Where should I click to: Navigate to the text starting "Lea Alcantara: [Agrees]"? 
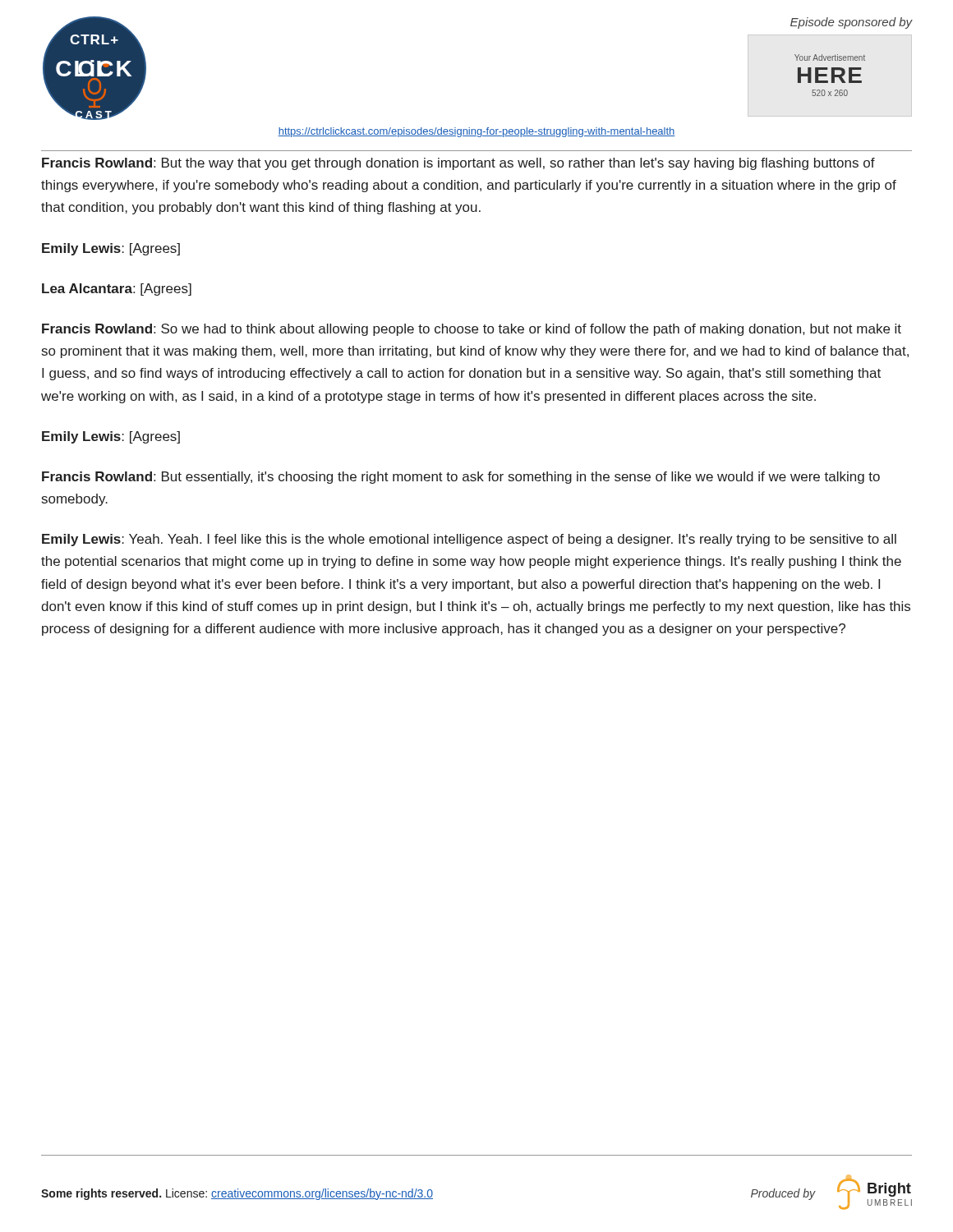tap(117, 288)
